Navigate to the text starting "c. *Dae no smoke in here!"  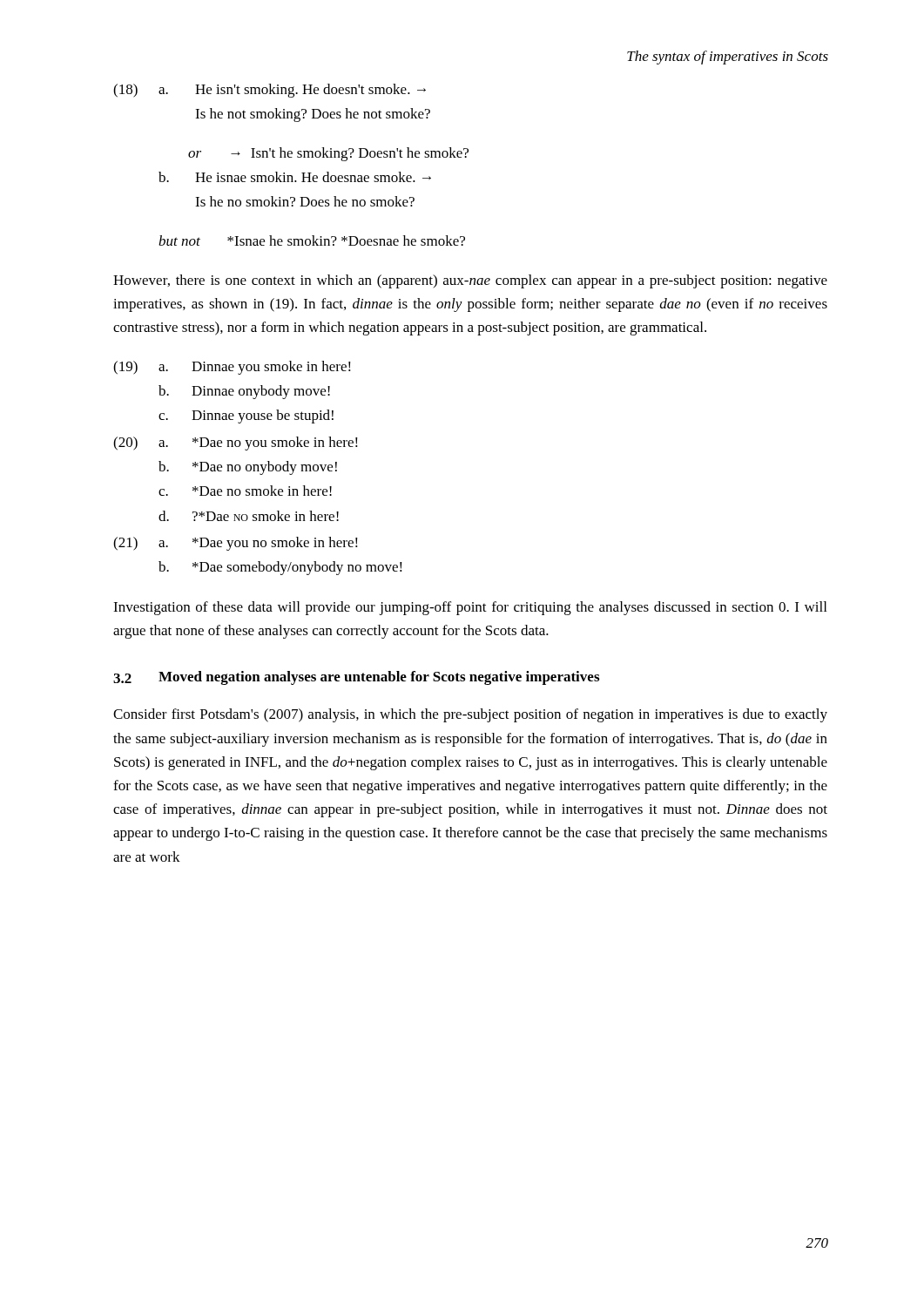click(x=246, y=492)
